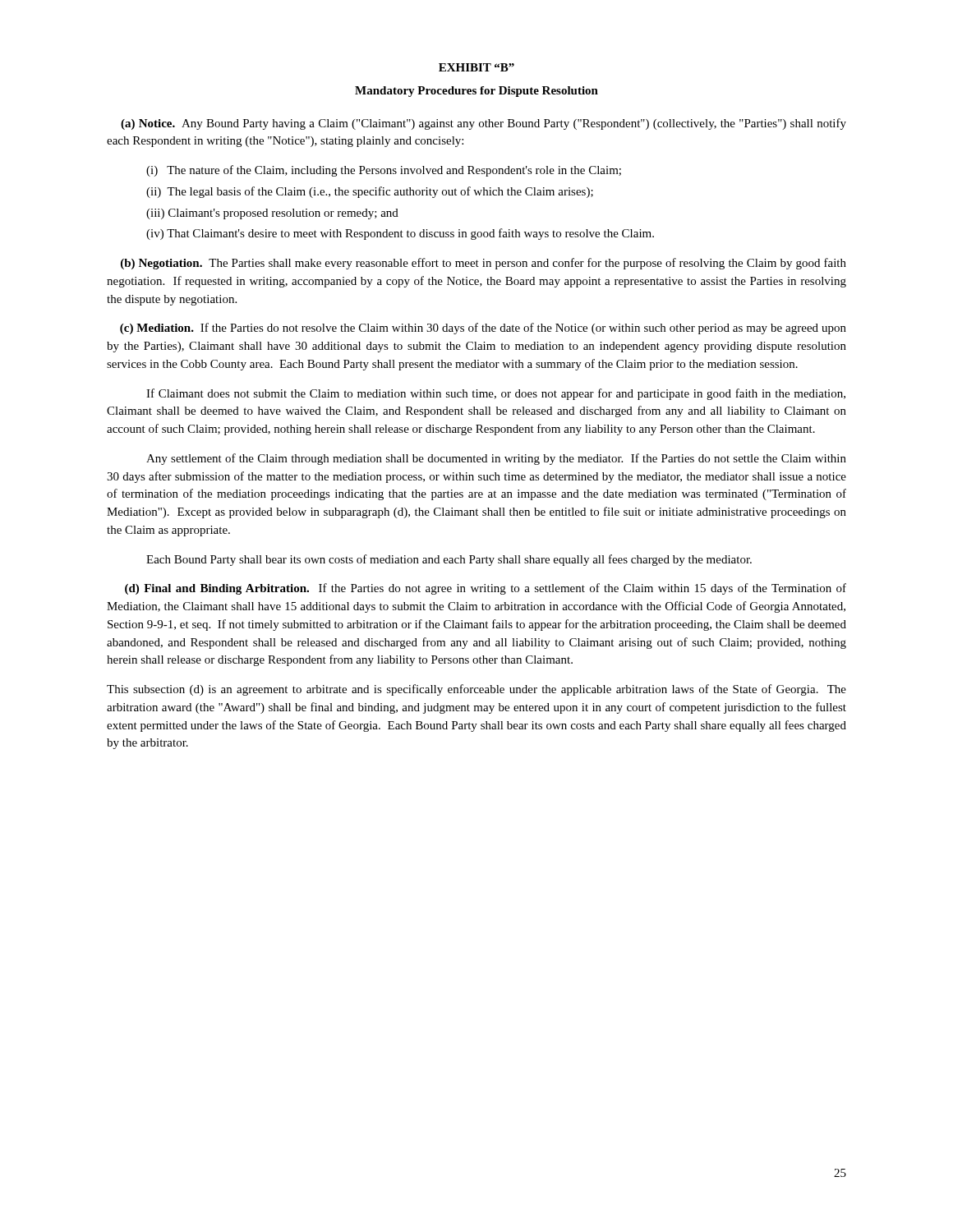Select the element starting "(b) Negotiation. The Parties shall make"
The image size is (953, 1232).
[x=476, y=281]
